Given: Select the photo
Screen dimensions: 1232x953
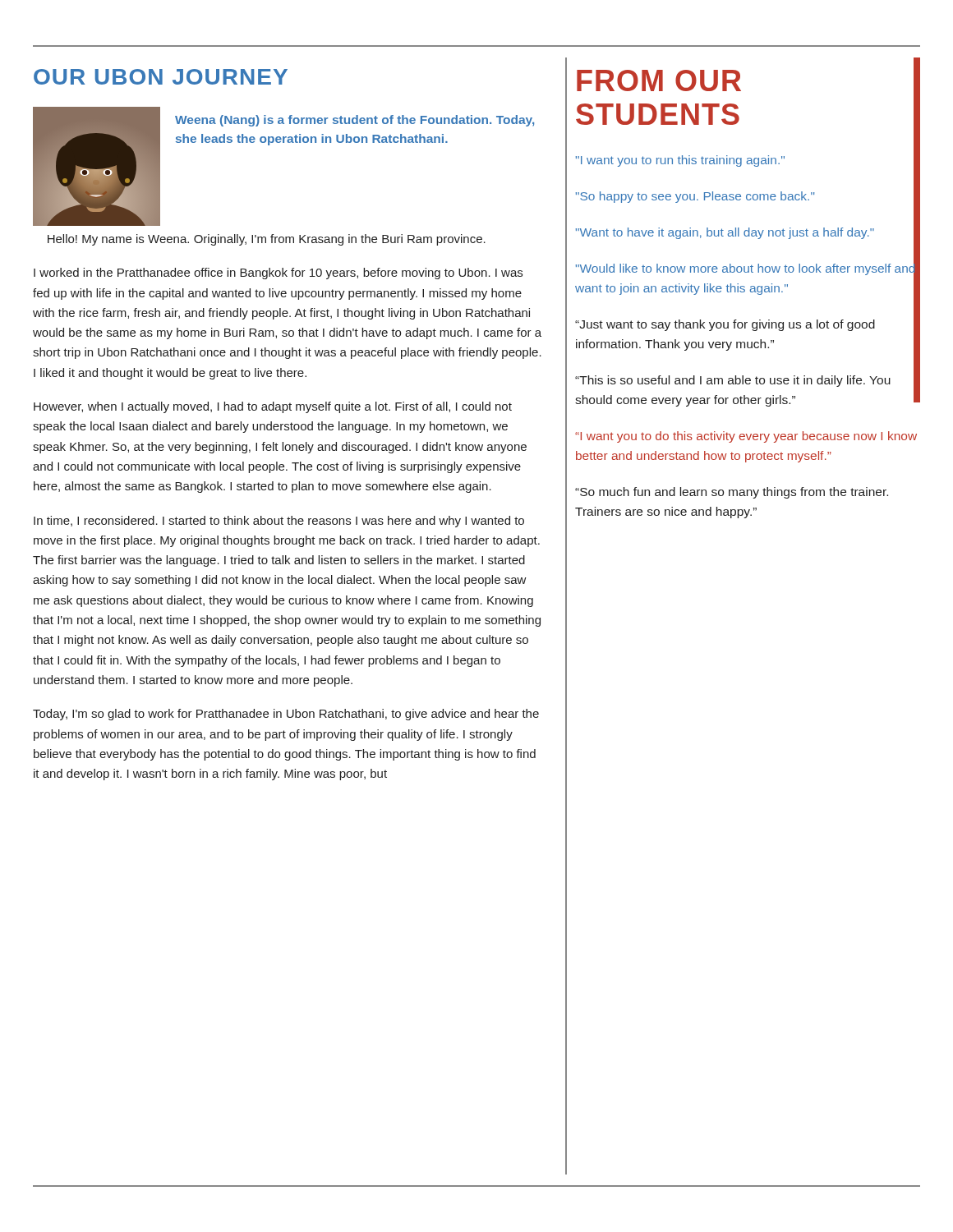Looking at the screenshot, I should [97, 166].
